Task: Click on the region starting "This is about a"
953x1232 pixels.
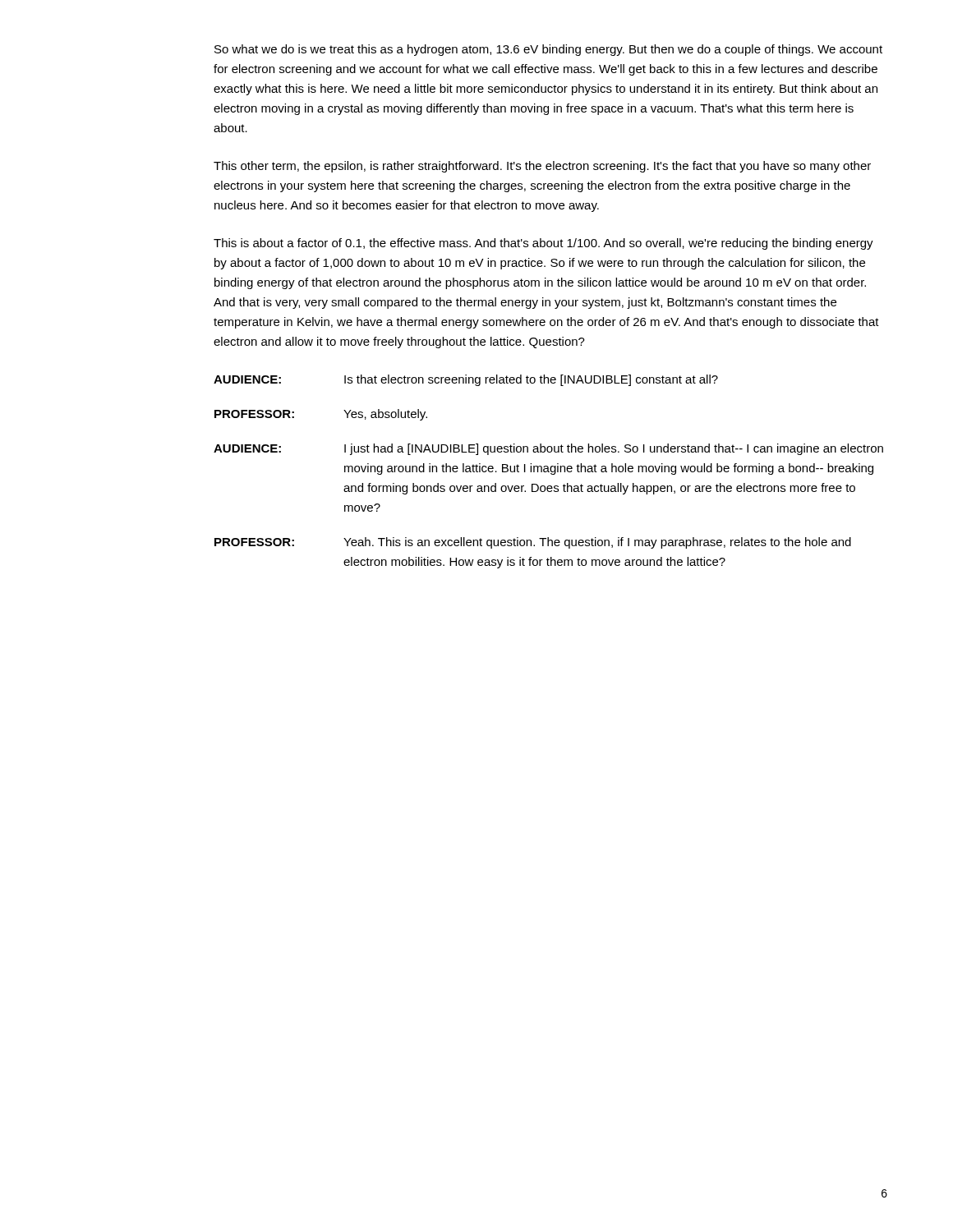Action: pos(546,292)
